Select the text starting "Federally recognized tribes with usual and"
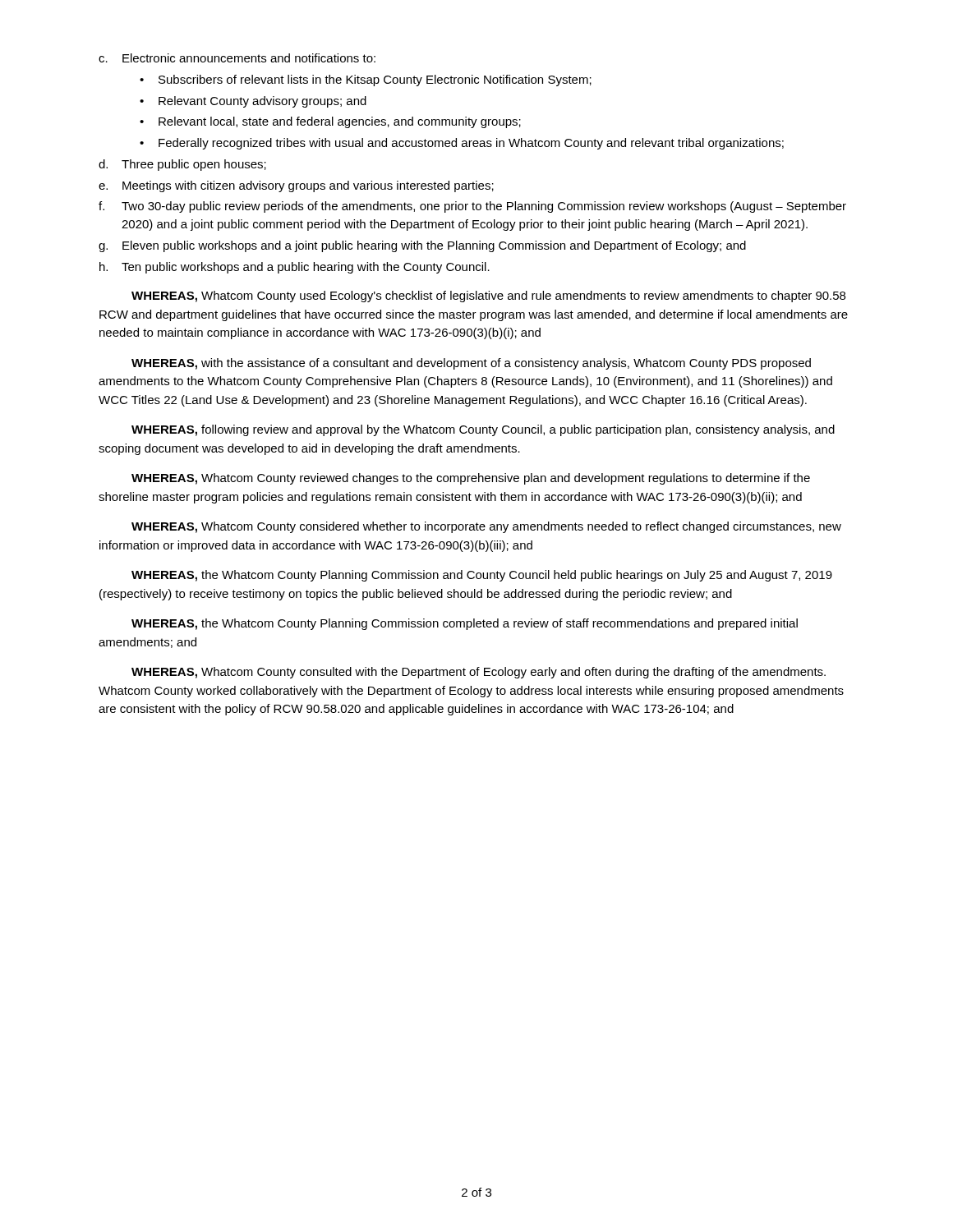 (x=471, y=143)
